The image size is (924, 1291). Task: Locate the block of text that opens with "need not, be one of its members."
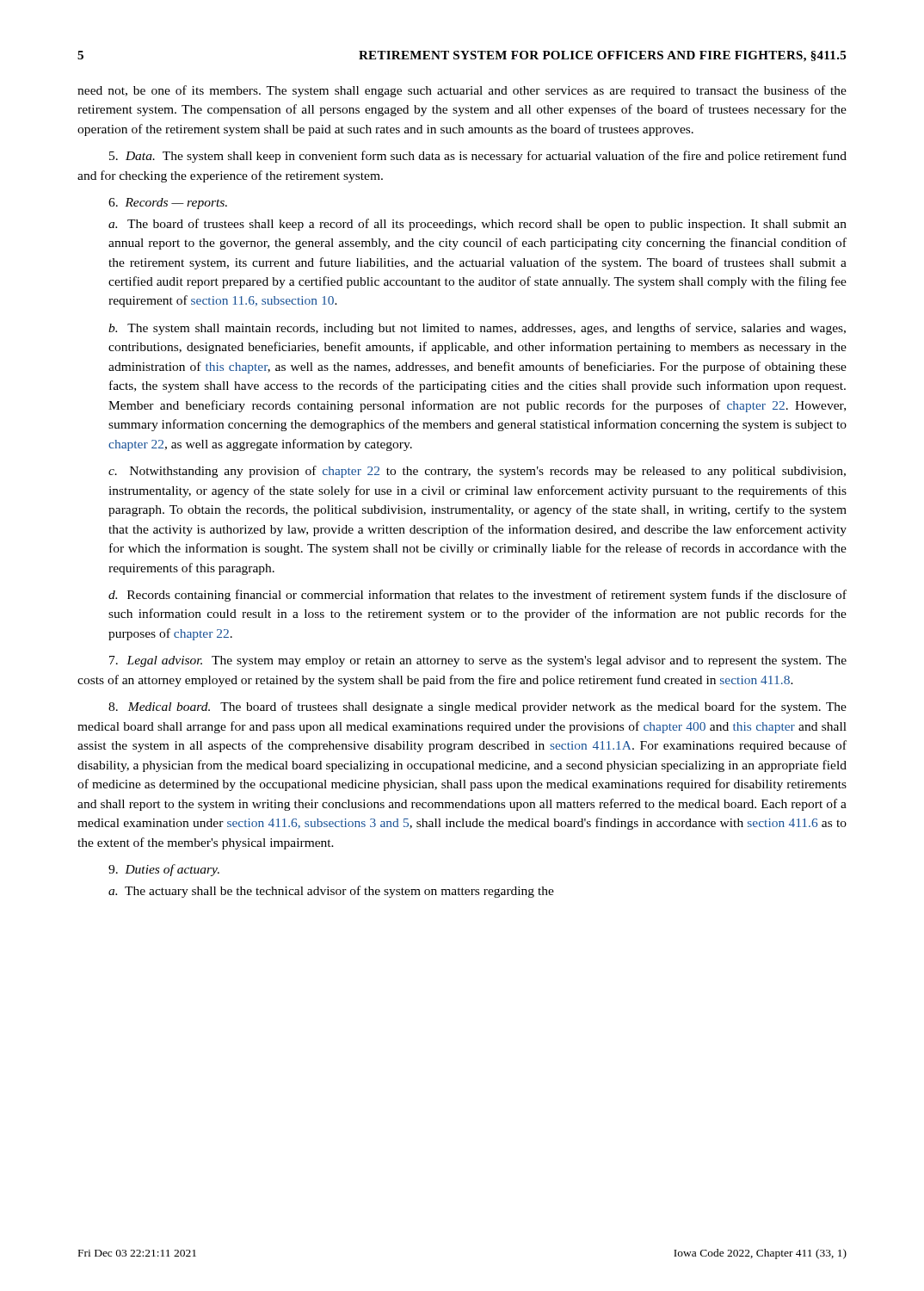pyautogui.click(x=462, y=110)
